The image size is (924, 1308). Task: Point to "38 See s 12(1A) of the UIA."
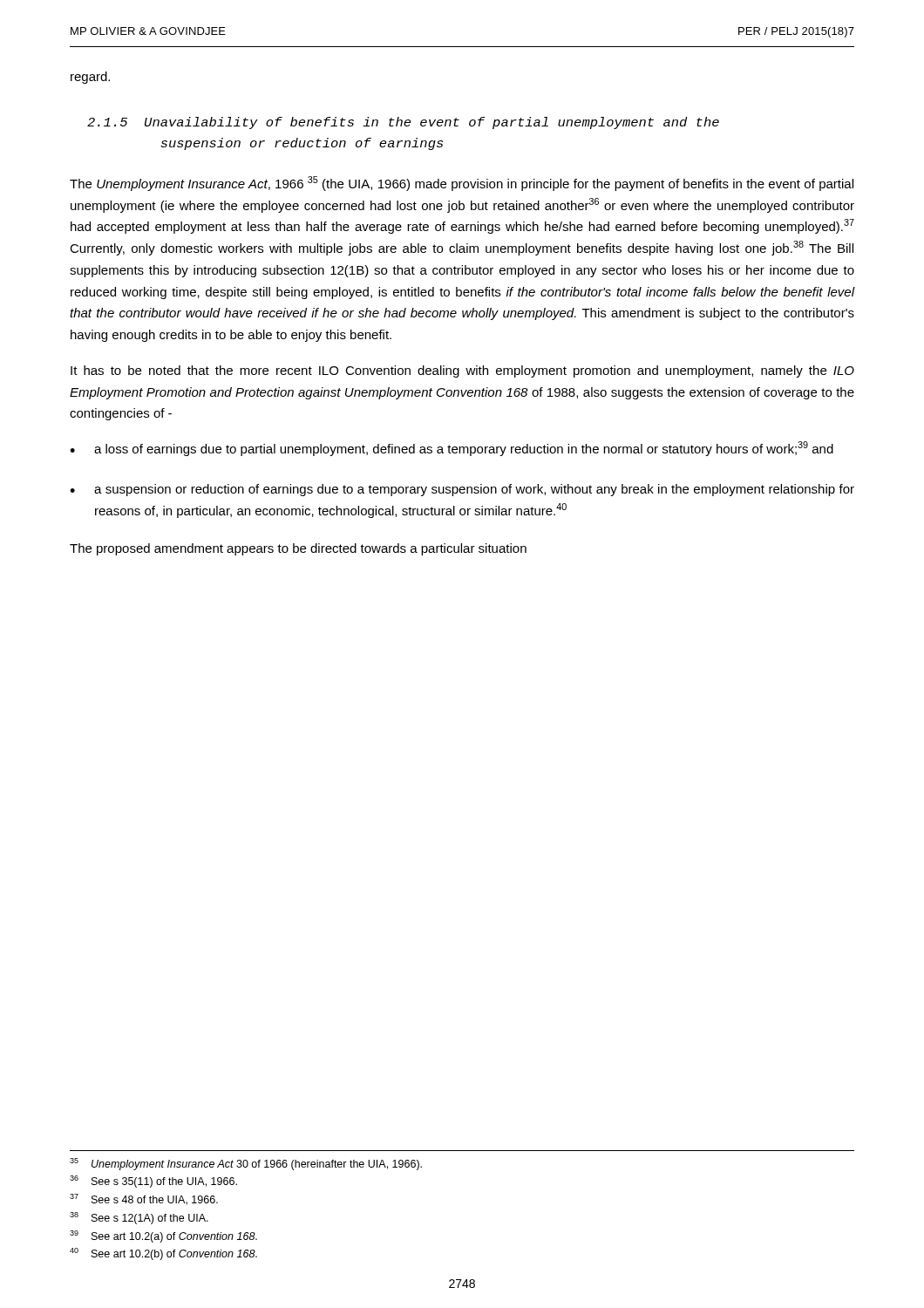pos(139,1218)
